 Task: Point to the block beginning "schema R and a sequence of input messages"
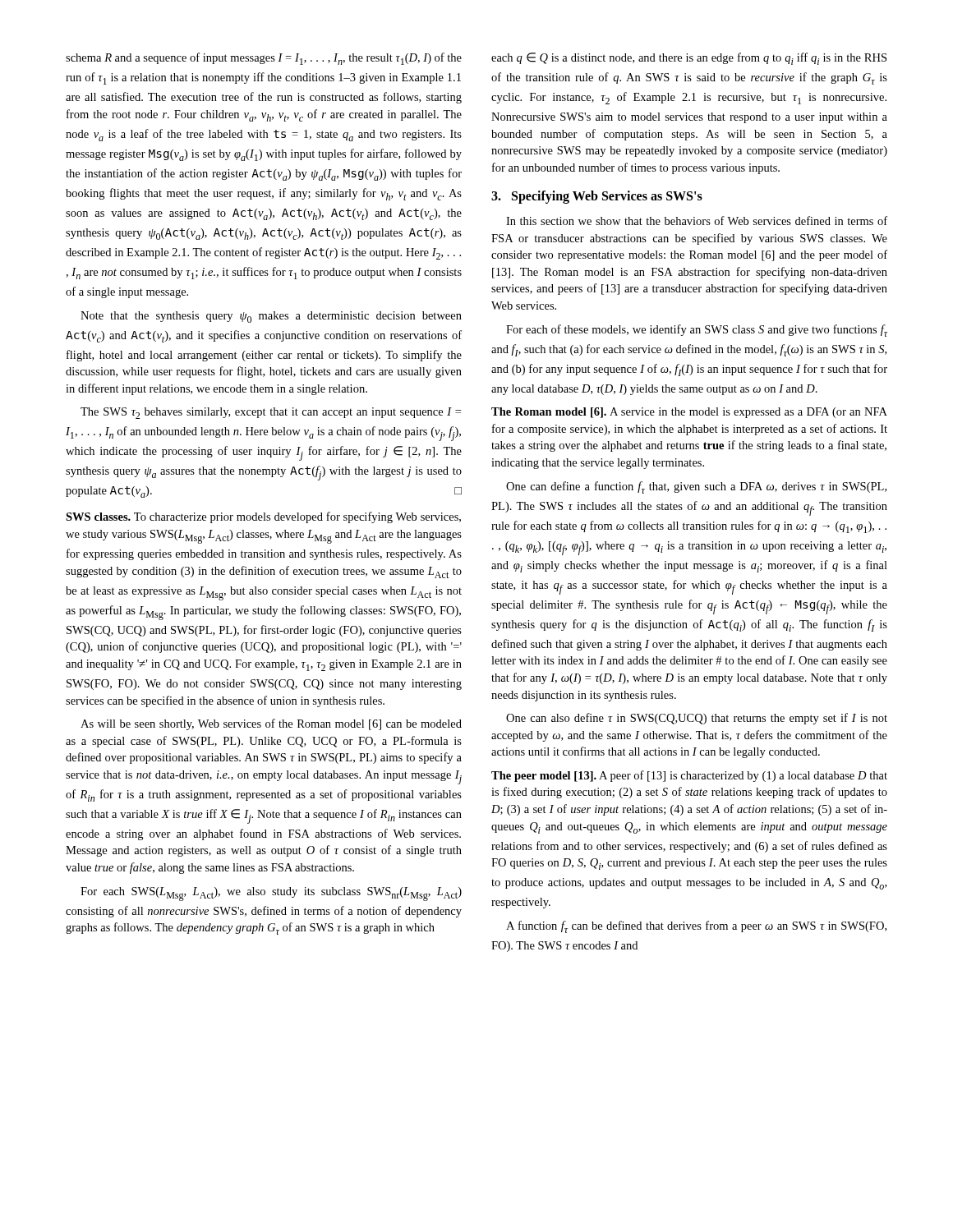click(264, 276)
